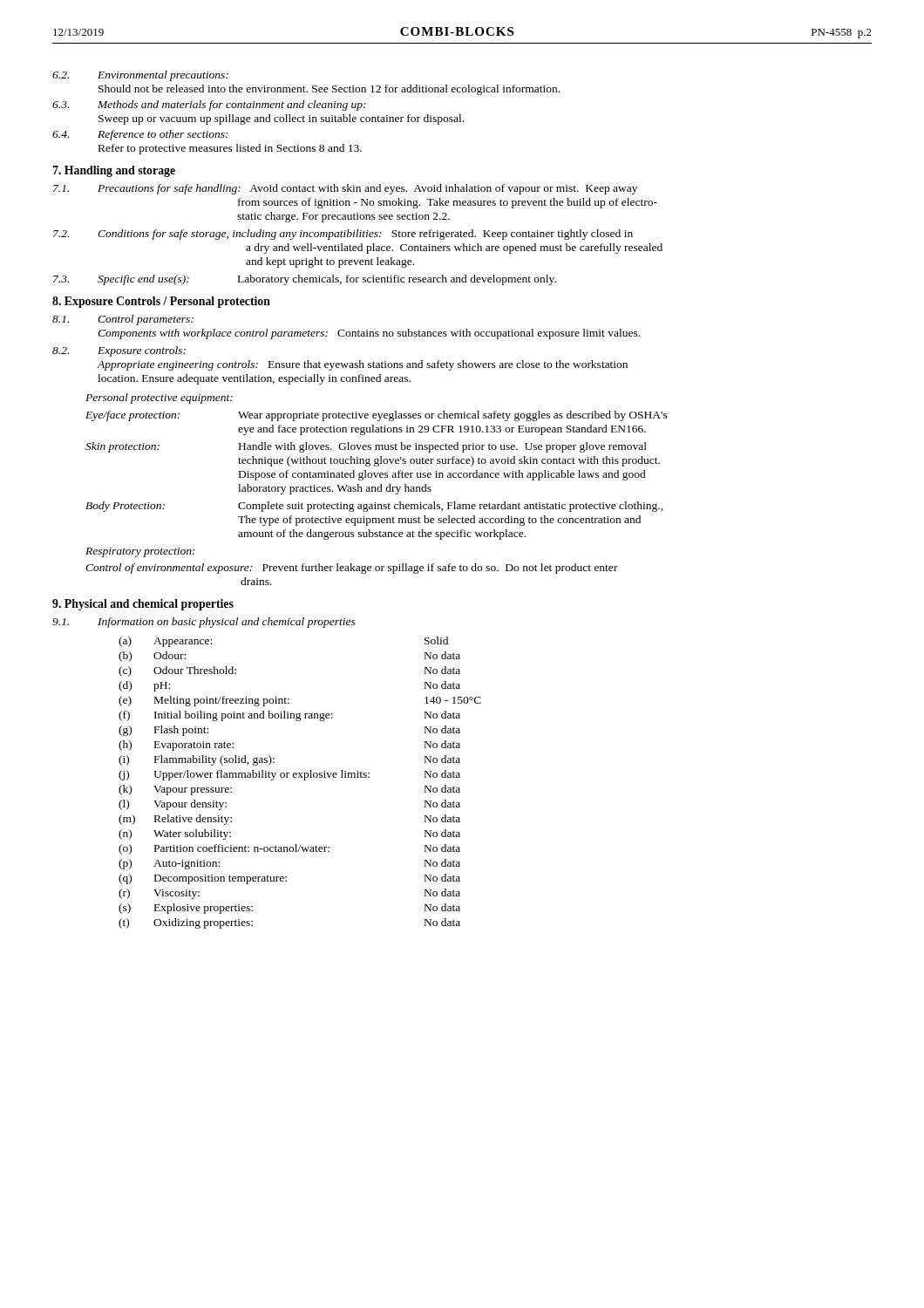Screen dimensions: 1308x924
Task: Find the text starting "9.1. Information on basic physical and"
Action: pyautogui.click(x=204, y=622)
